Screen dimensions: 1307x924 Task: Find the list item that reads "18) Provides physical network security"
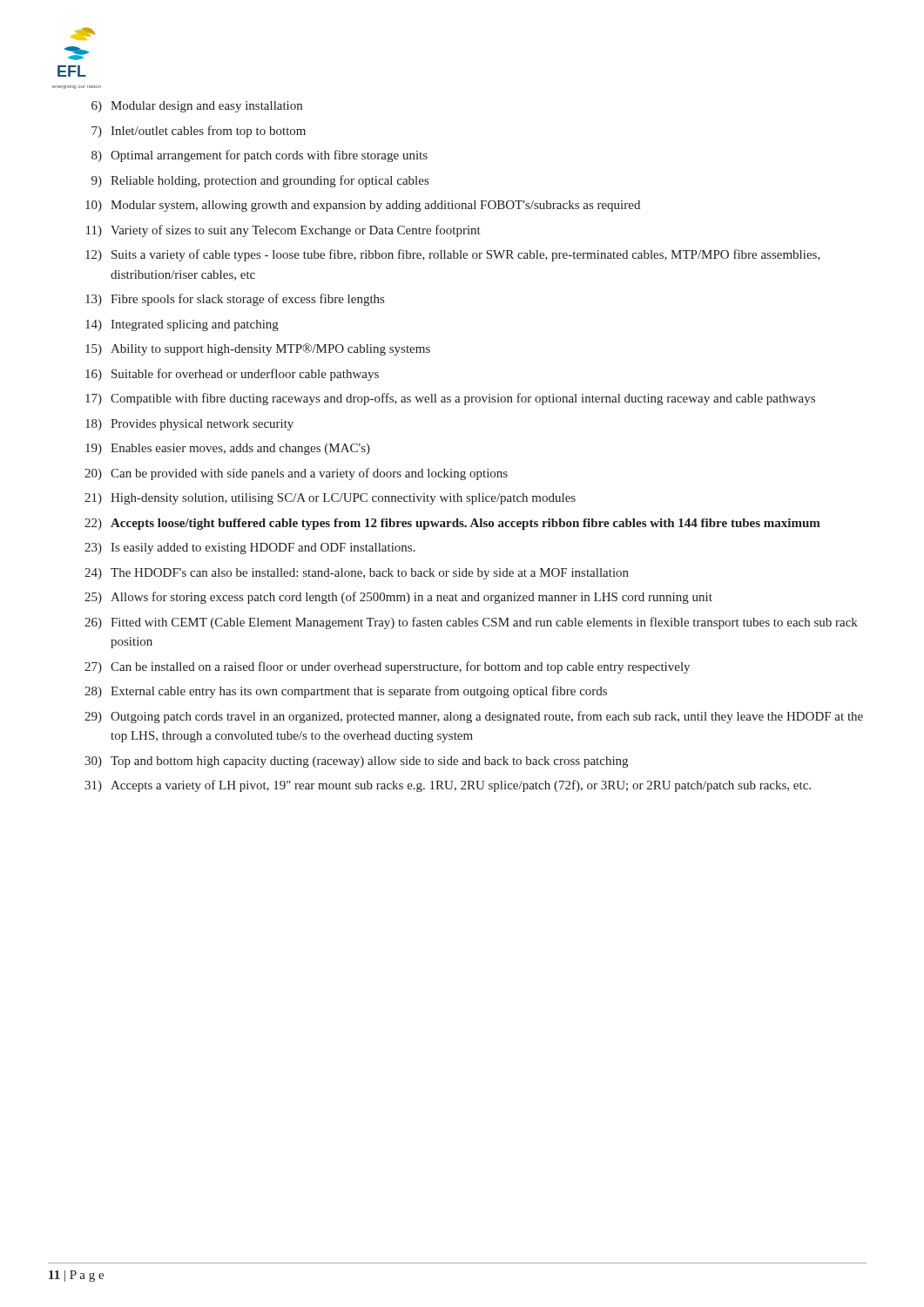[189, 425]
